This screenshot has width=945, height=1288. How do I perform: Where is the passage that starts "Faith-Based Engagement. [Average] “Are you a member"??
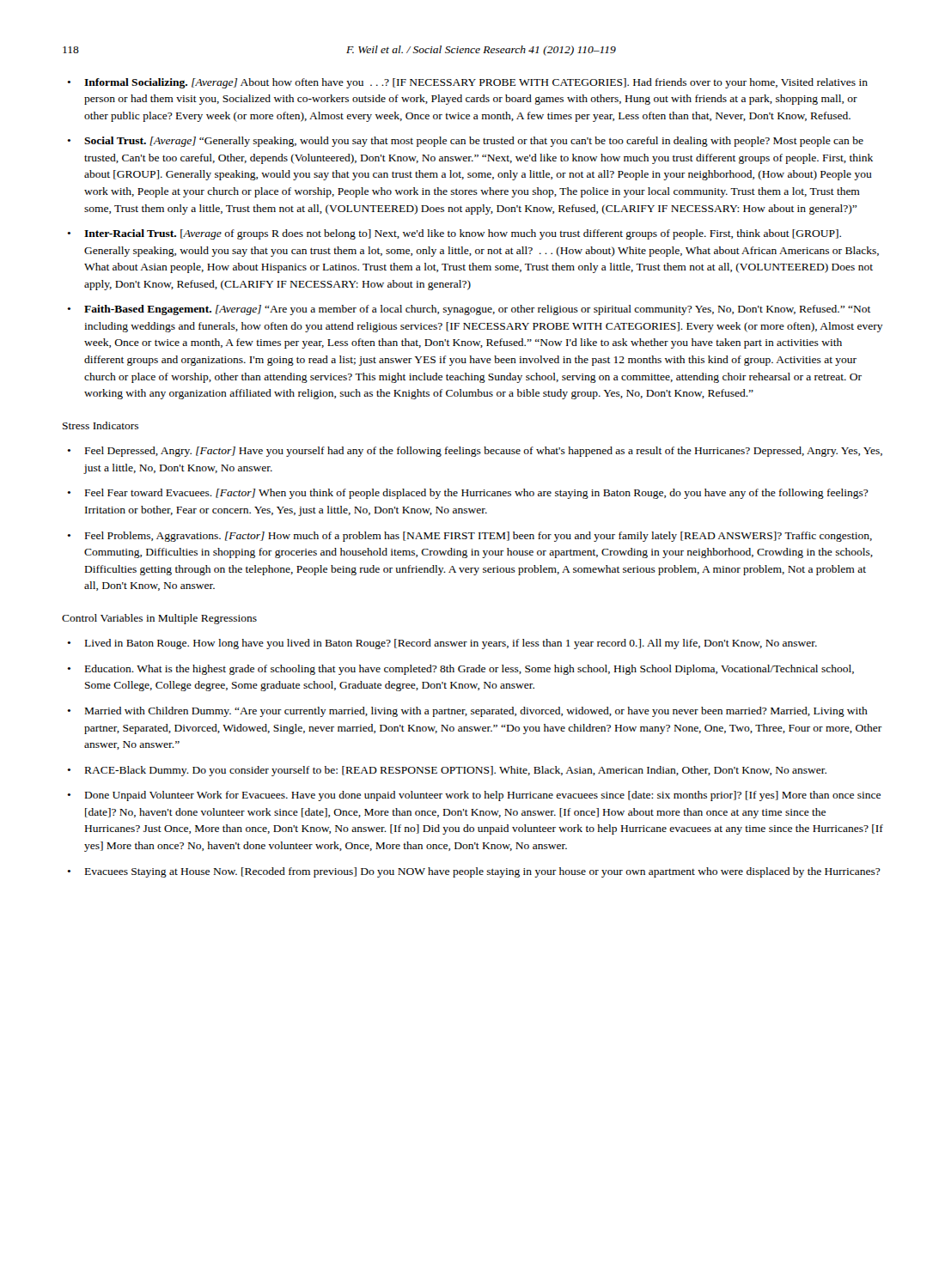click(483, 351)
